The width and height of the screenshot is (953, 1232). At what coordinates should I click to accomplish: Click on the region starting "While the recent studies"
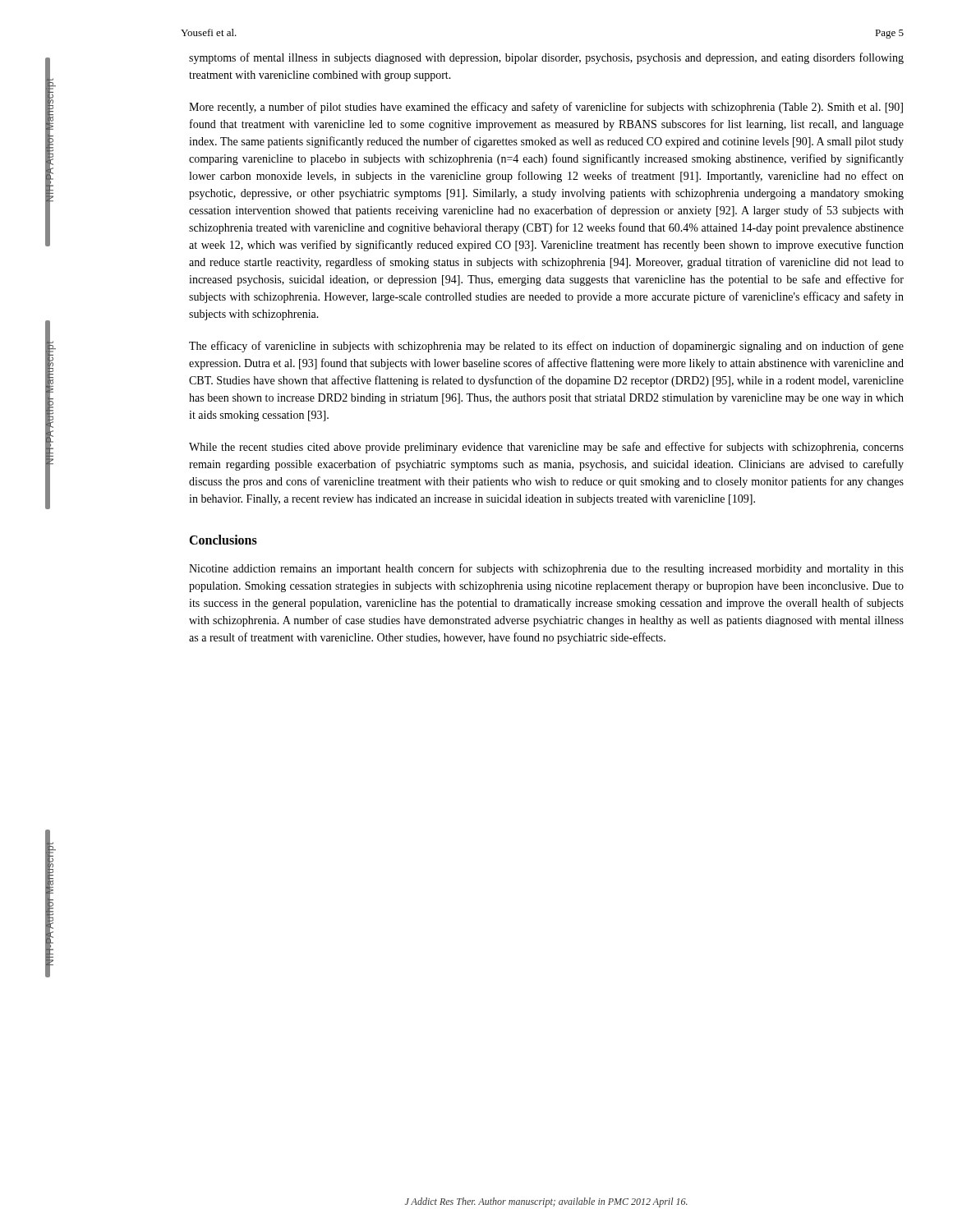[x=546, y=473]
